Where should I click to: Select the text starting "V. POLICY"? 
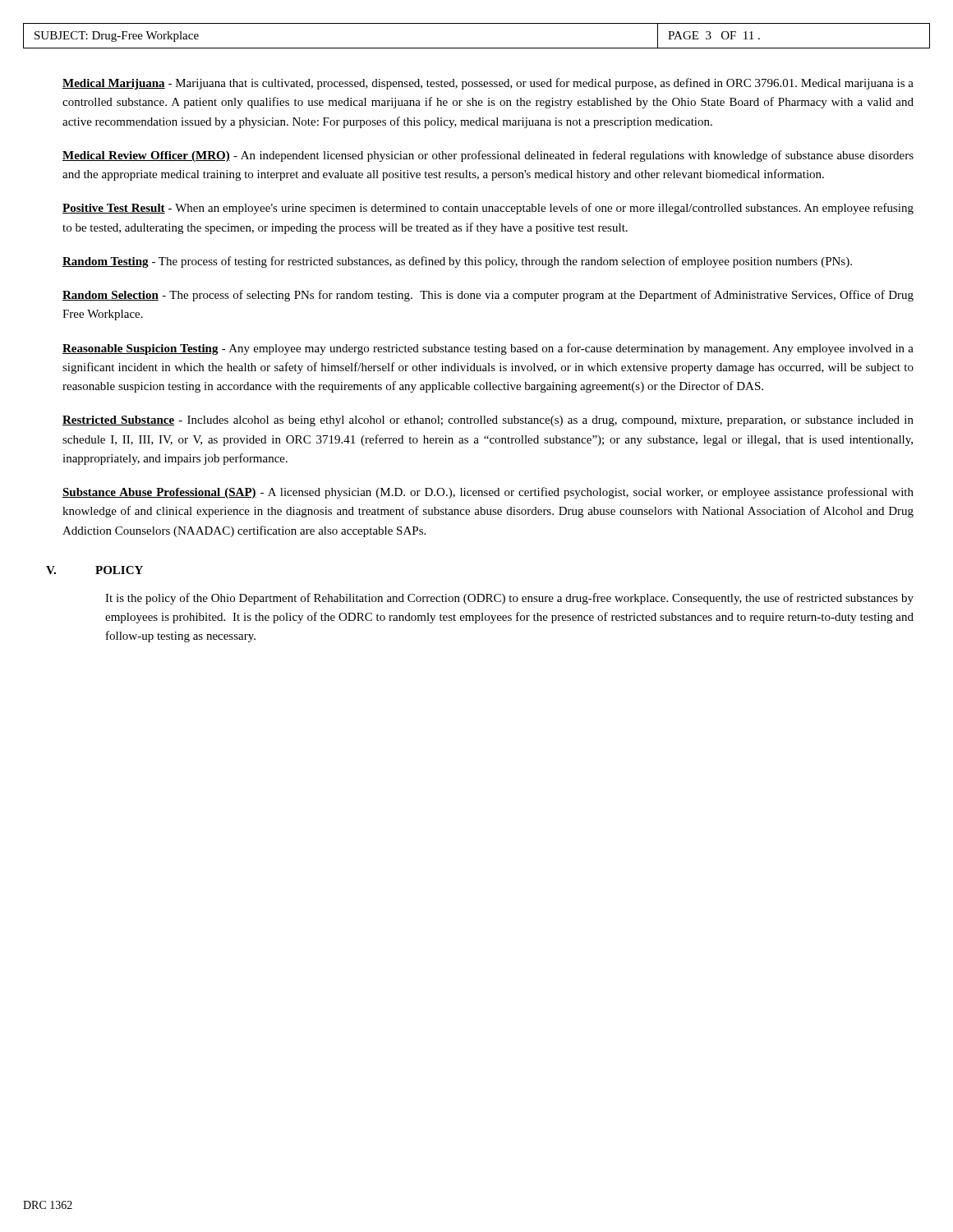coord(94,570)
